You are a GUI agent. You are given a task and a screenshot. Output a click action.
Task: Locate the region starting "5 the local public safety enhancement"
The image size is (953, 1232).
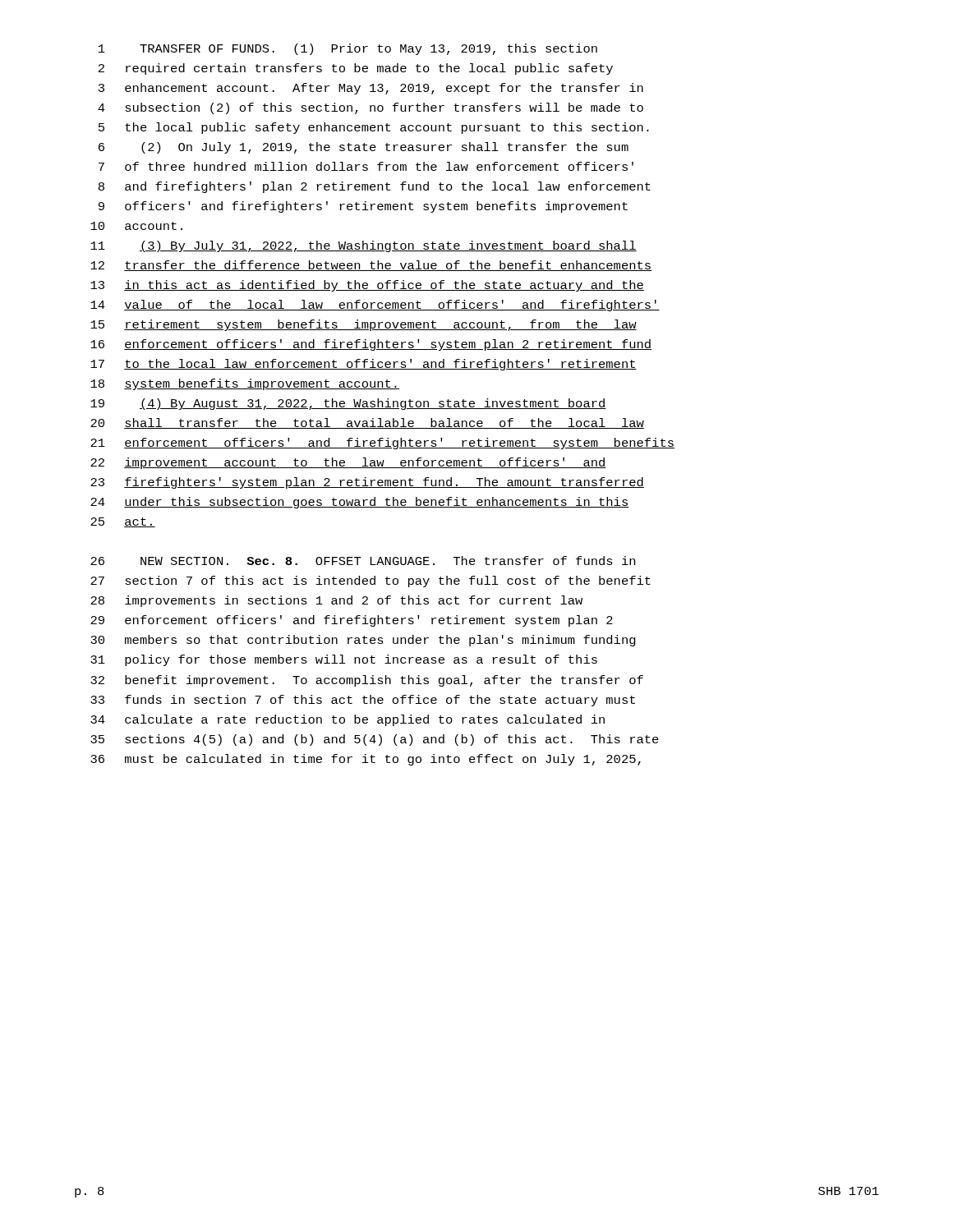[x=476, y=128]
